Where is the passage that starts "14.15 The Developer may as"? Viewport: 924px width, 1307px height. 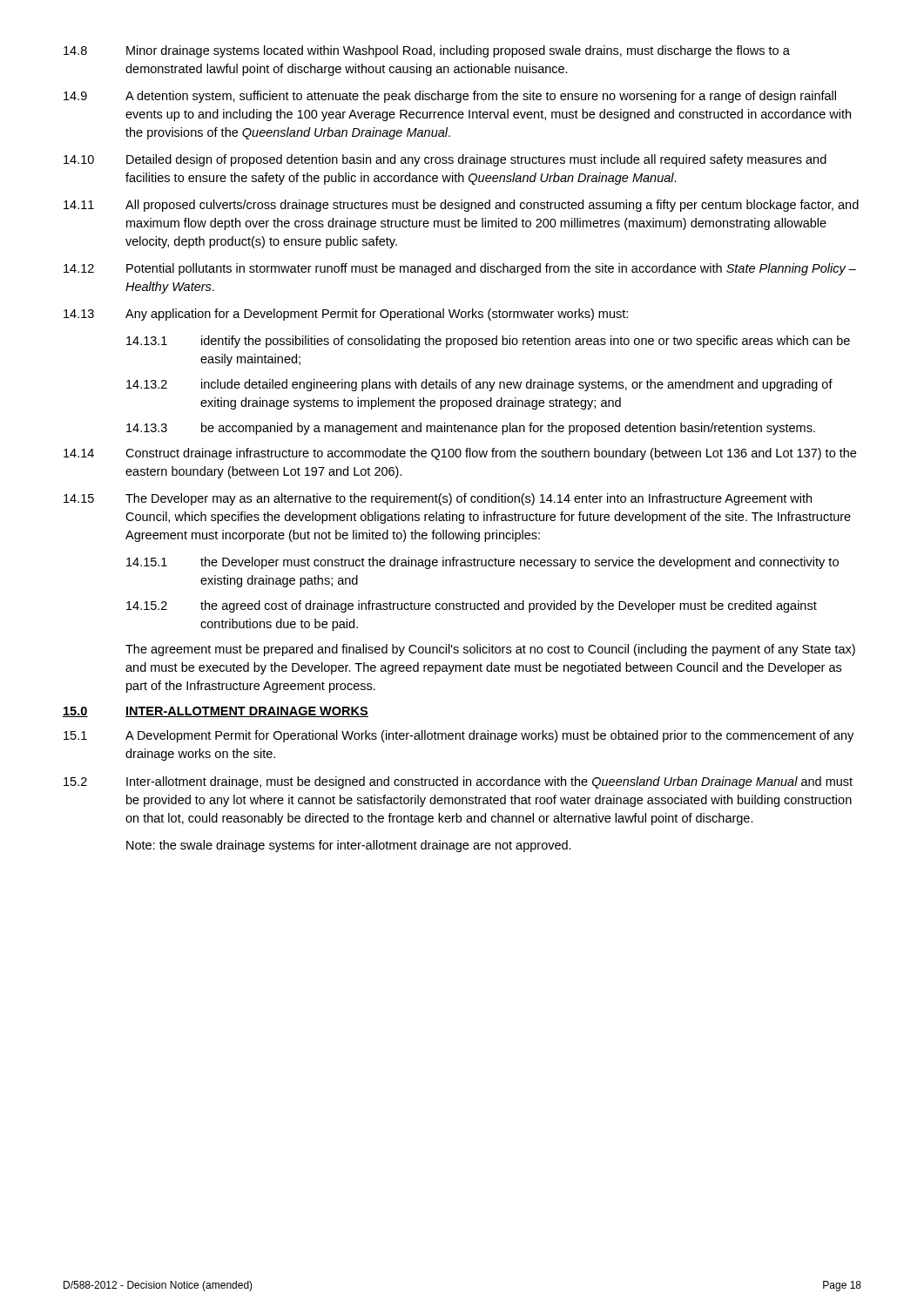coord(462,517)
